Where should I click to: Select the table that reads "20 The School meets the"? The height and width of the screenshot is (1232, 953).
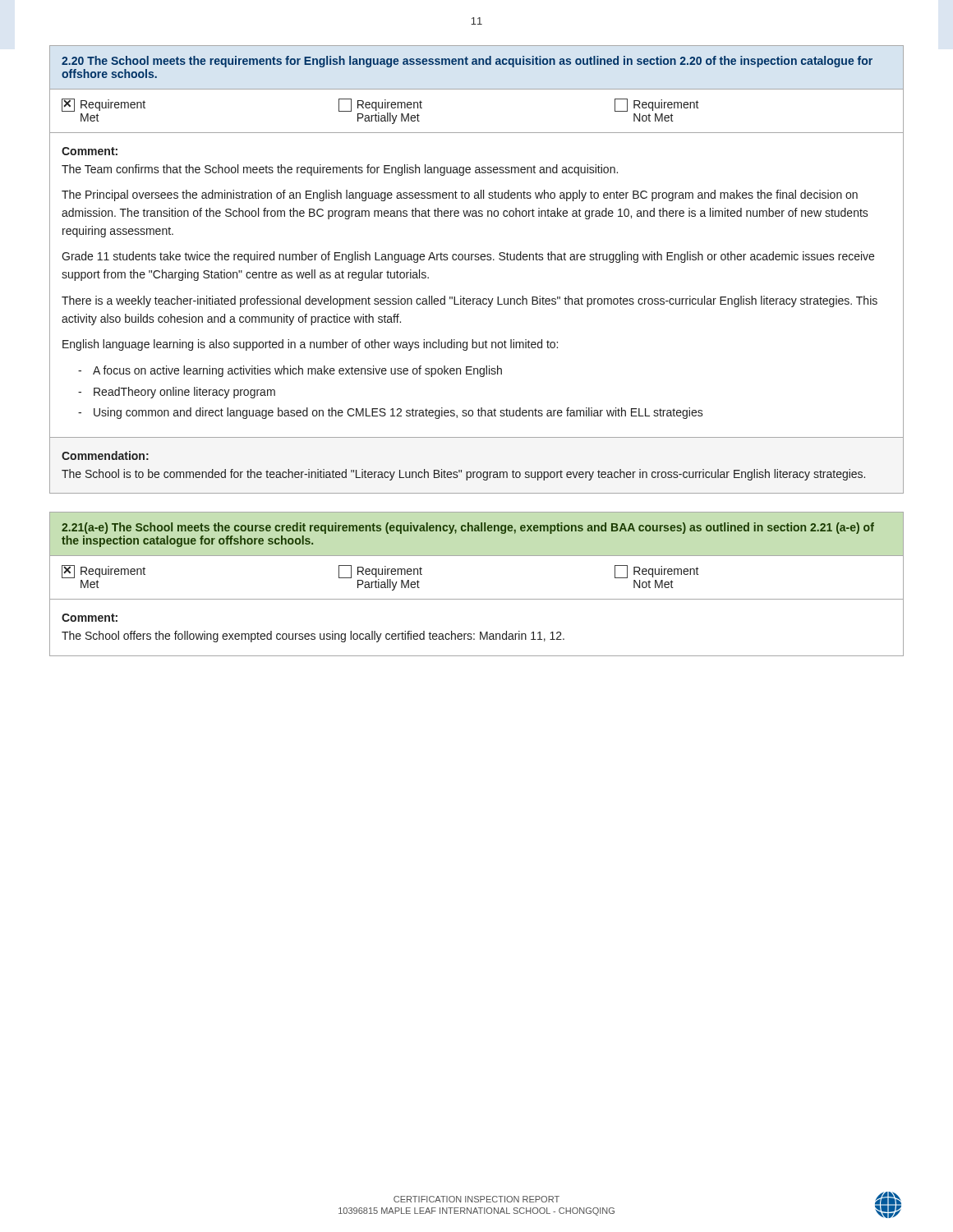pyautogui.click(x=476, y=270)
